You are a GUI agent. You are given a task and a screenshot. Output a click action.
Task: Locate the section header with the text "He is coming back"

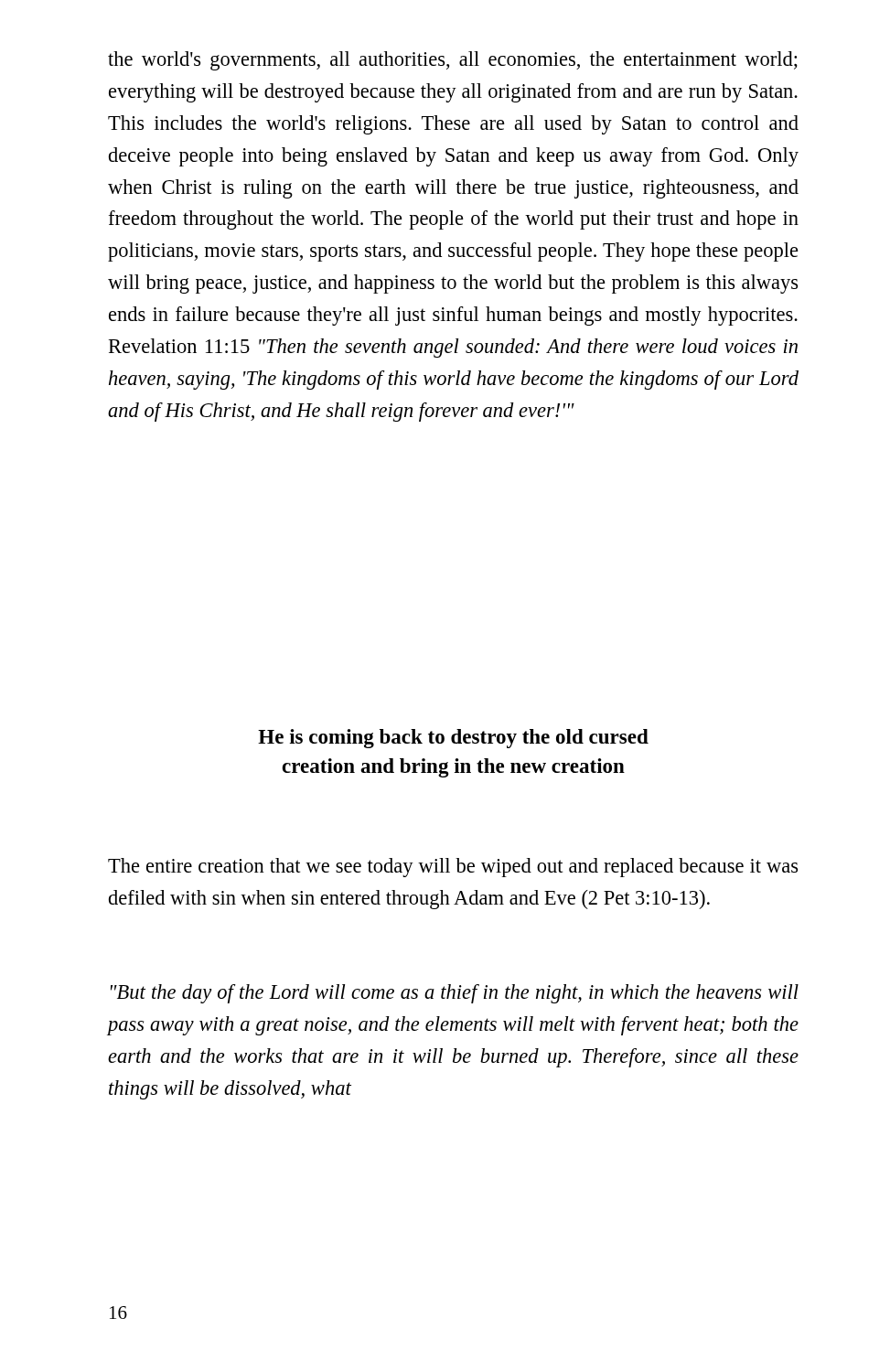[x=453, y=752]
